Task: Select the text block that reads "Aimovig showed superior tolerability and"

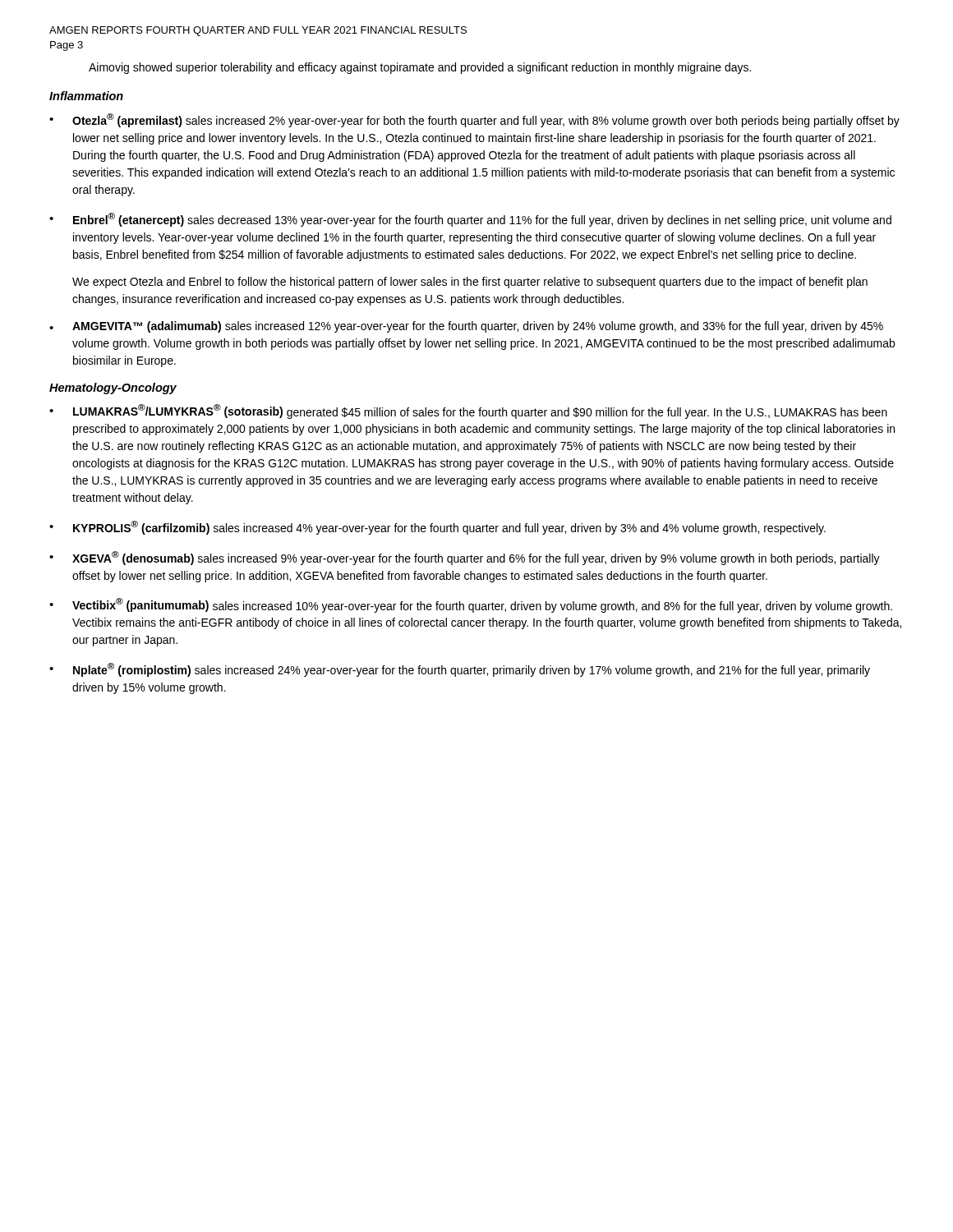Action: (420, 68)
